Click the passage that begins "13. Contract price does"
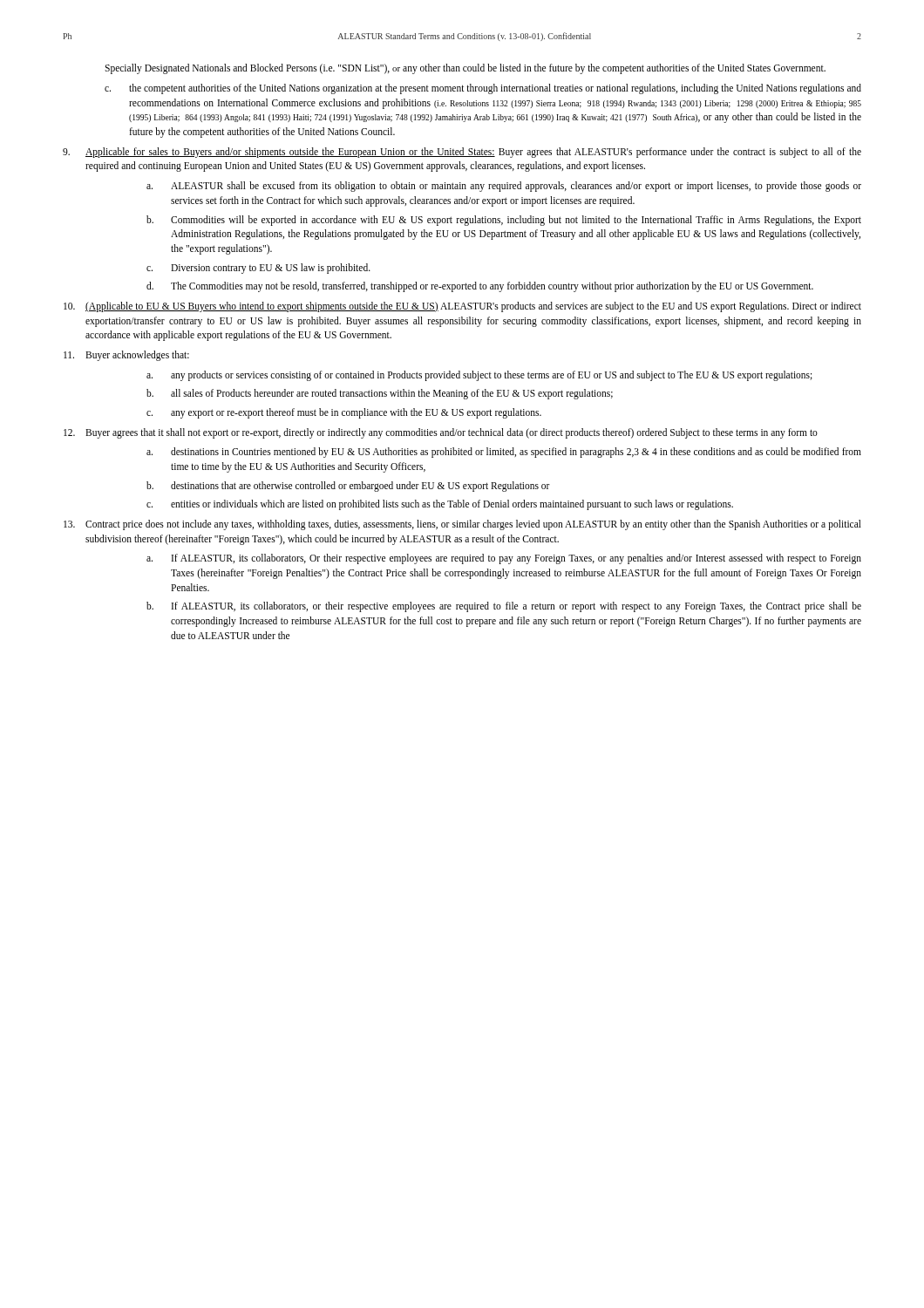This screenshot has width=924, height=1308. 462,532
